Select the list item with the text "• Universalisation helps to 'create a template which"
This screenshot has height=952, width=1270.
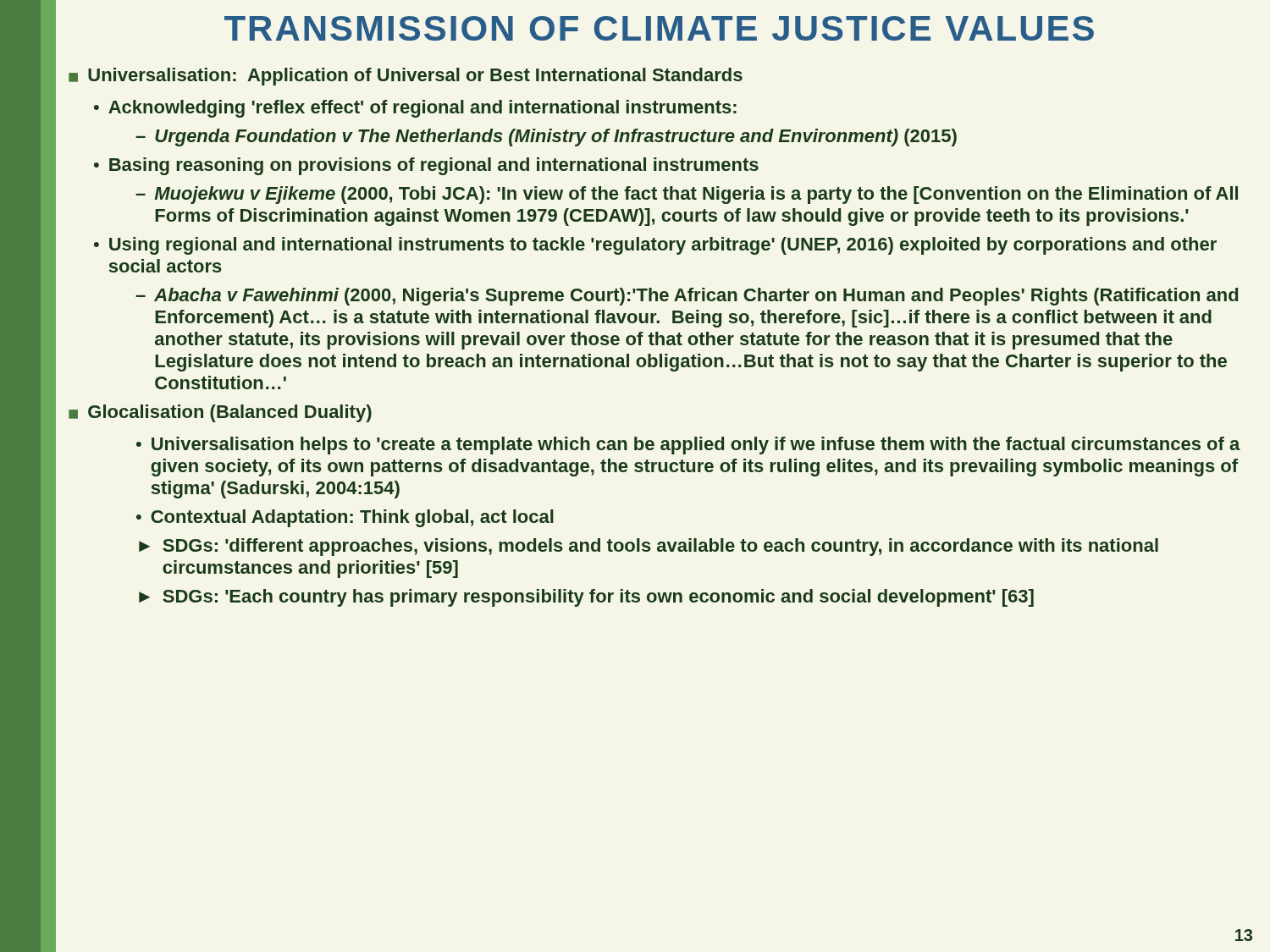pos(694,466)
